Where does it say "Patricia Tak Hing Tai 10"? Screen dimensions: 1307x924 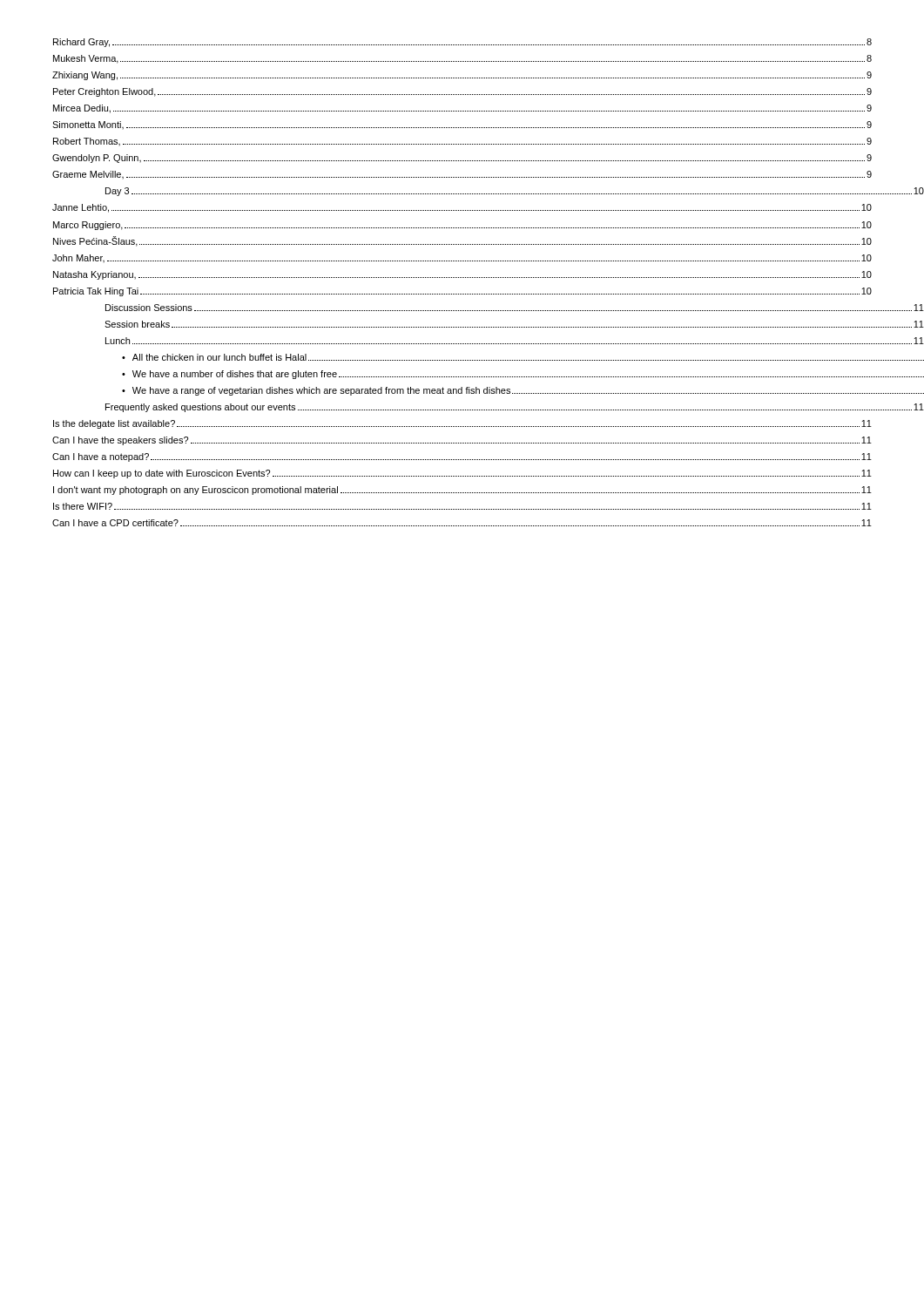coord(462,291)
